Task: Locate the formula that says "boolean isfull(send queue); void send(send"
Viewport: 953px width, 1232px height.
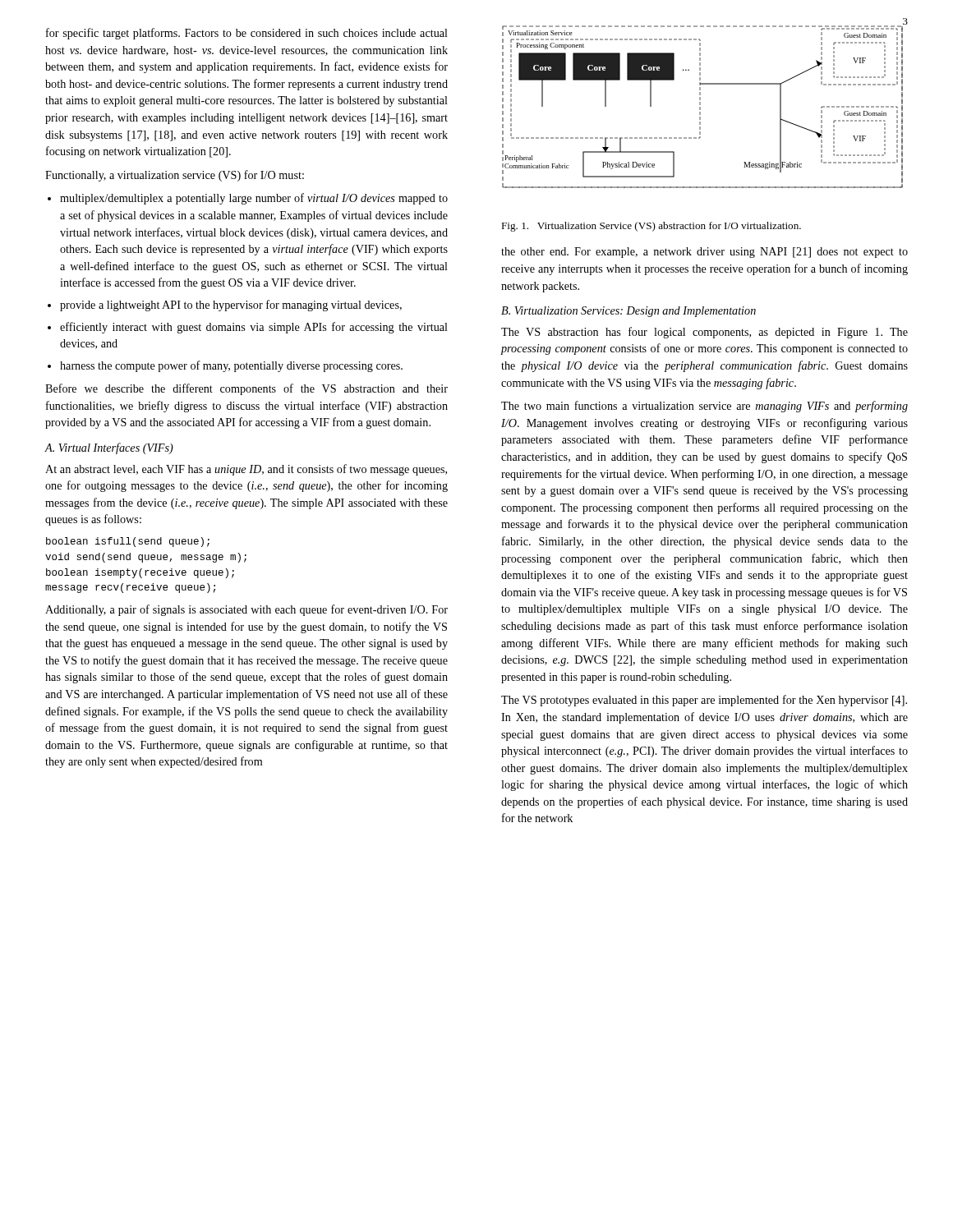Action: point(246,565)
